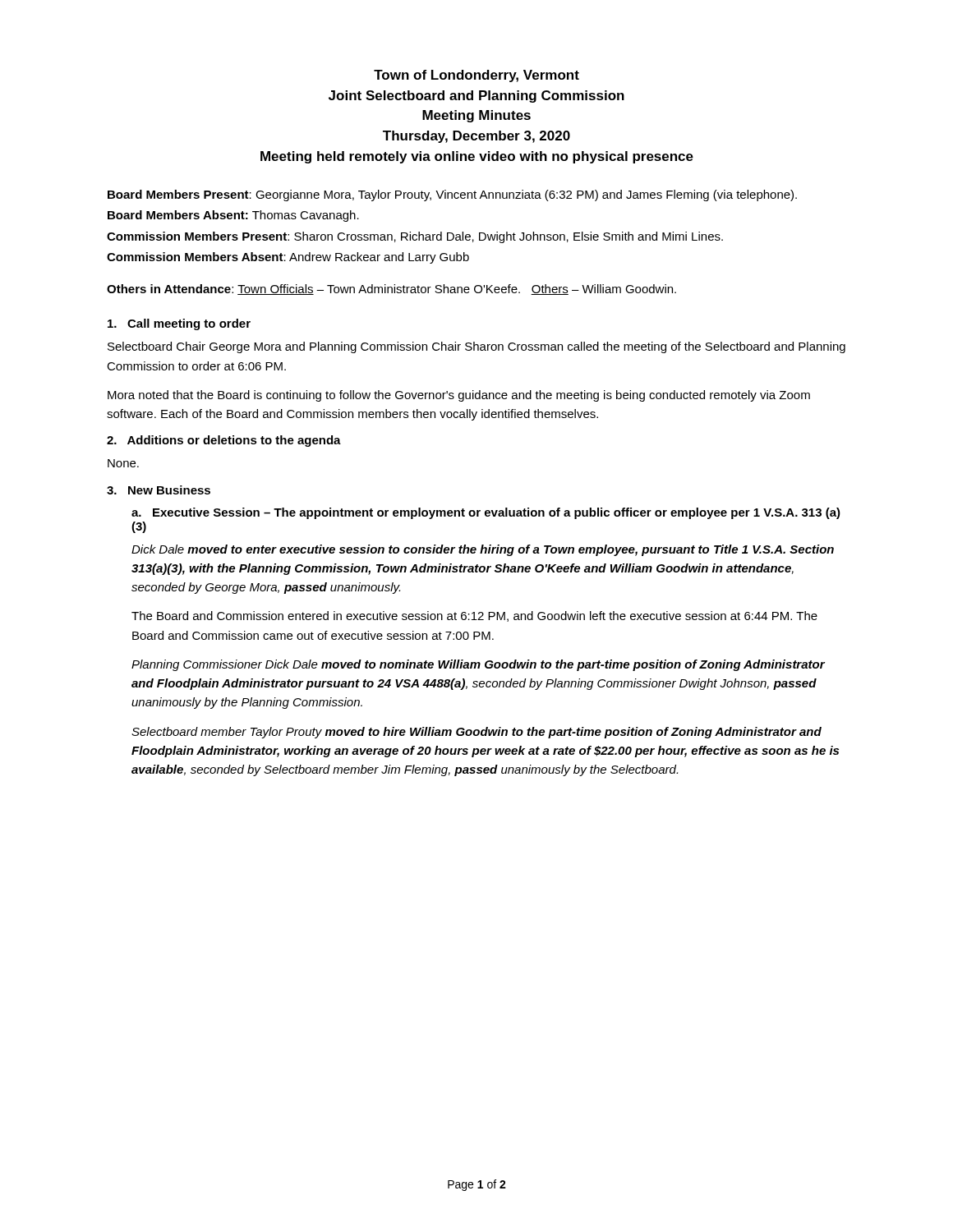Locate the text block starting "Selectboard member Taylor Prouty"

click(486, 750)
